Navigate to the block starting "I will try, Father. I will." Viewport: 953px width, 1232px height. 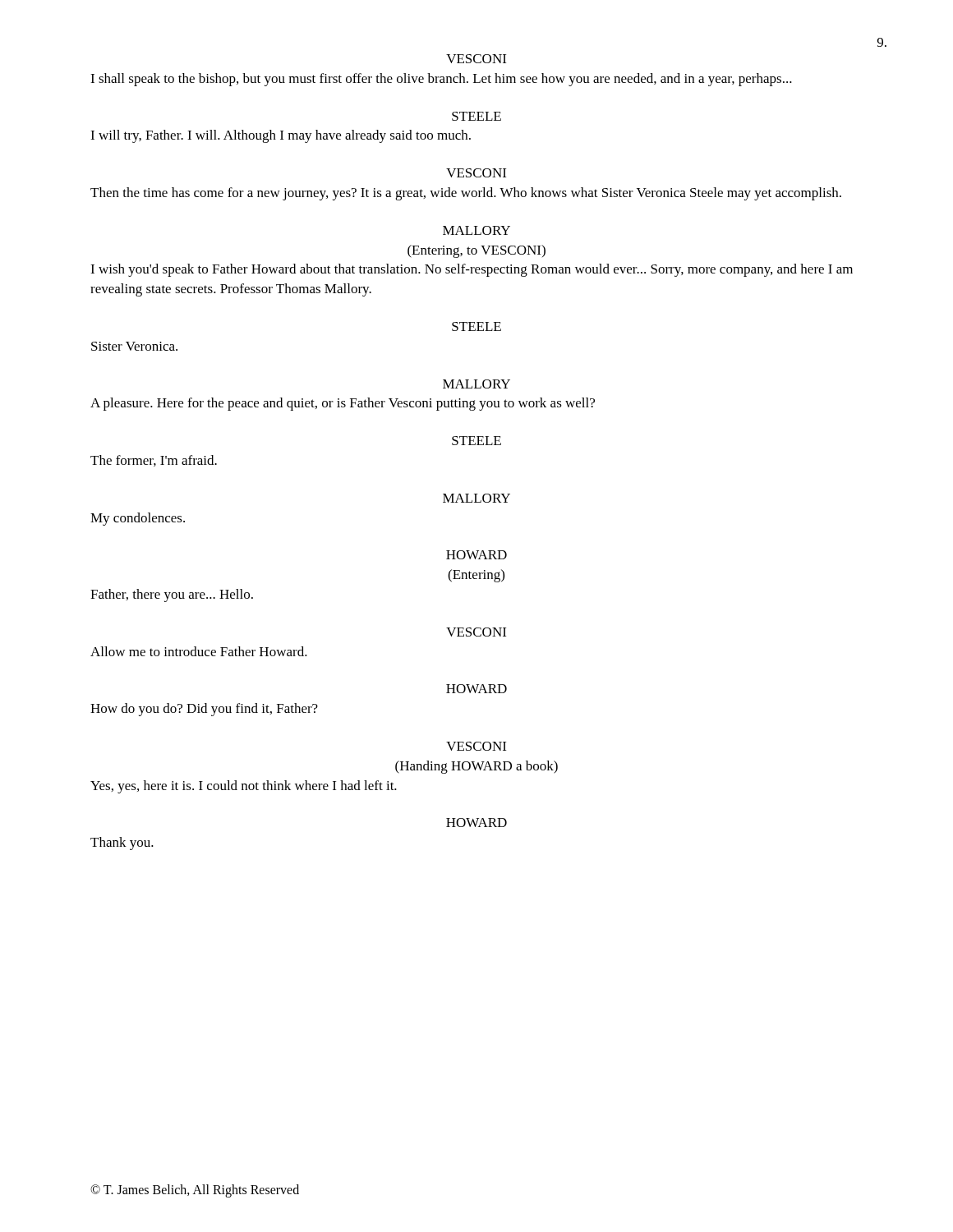pos(281,135)
